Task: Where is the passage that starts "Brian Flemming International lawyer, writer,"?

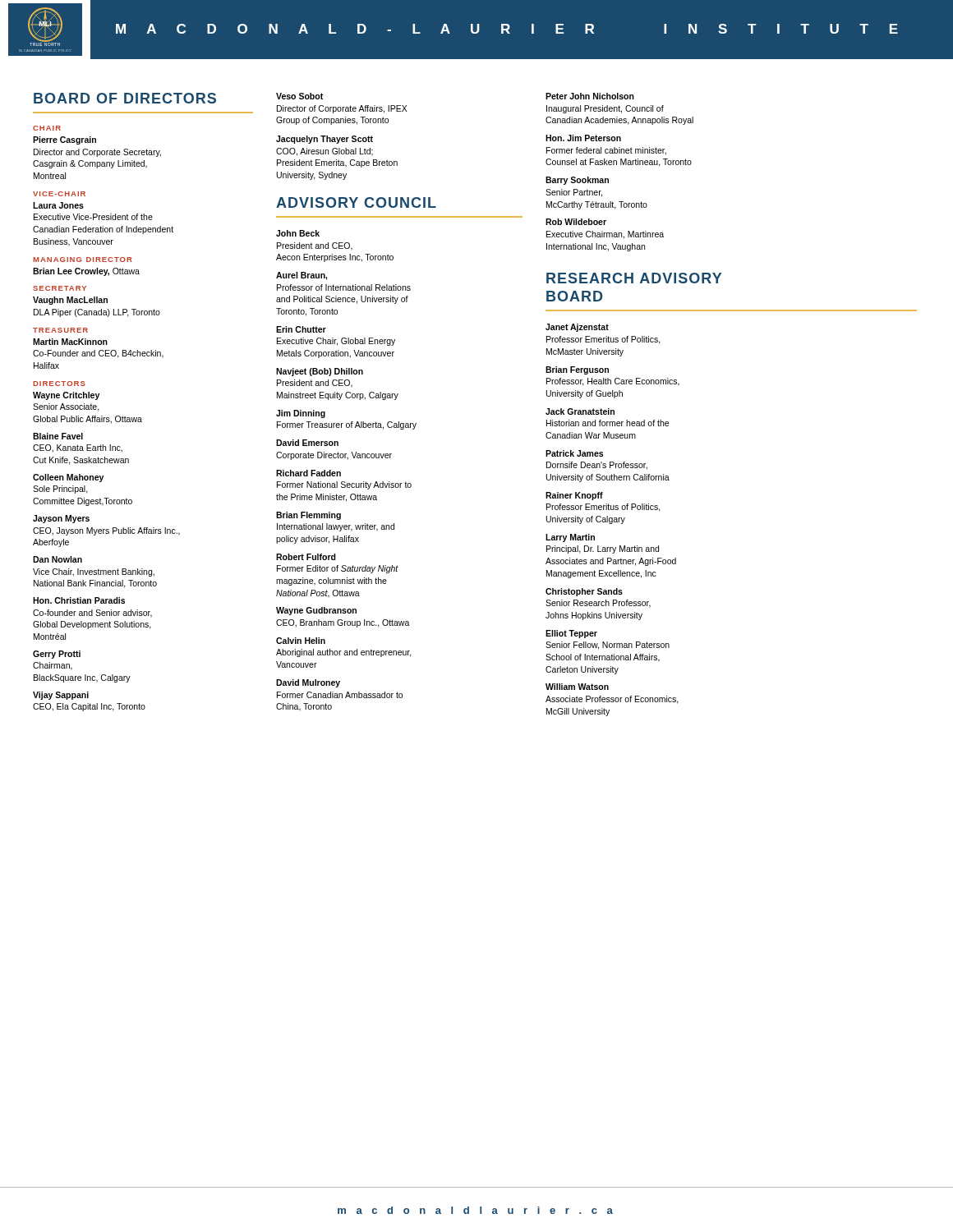Action: tap(336, 527)
